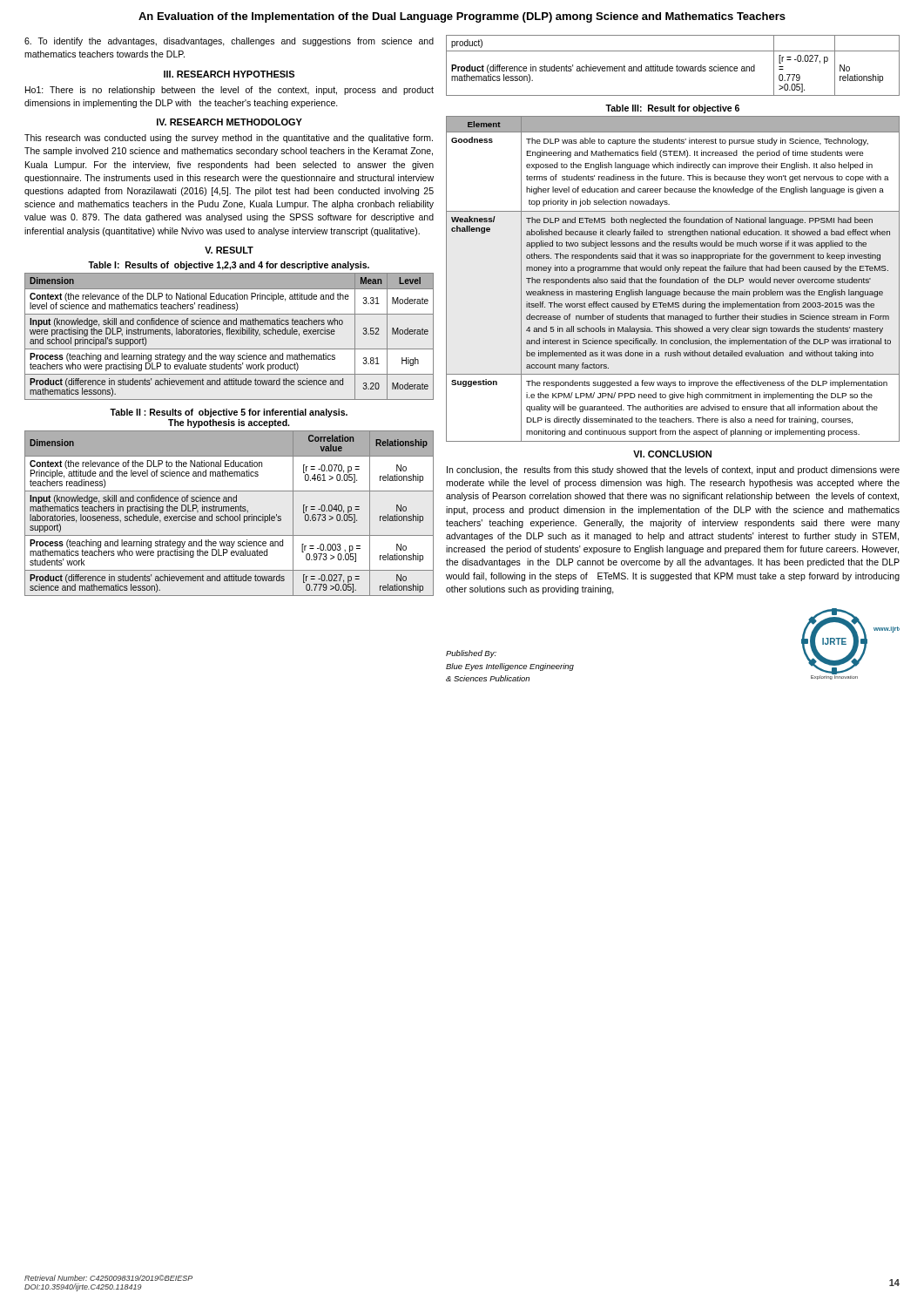924x1307 pixels.
Task: Find the region starting "Table II : Results of"
Action: 229,417
